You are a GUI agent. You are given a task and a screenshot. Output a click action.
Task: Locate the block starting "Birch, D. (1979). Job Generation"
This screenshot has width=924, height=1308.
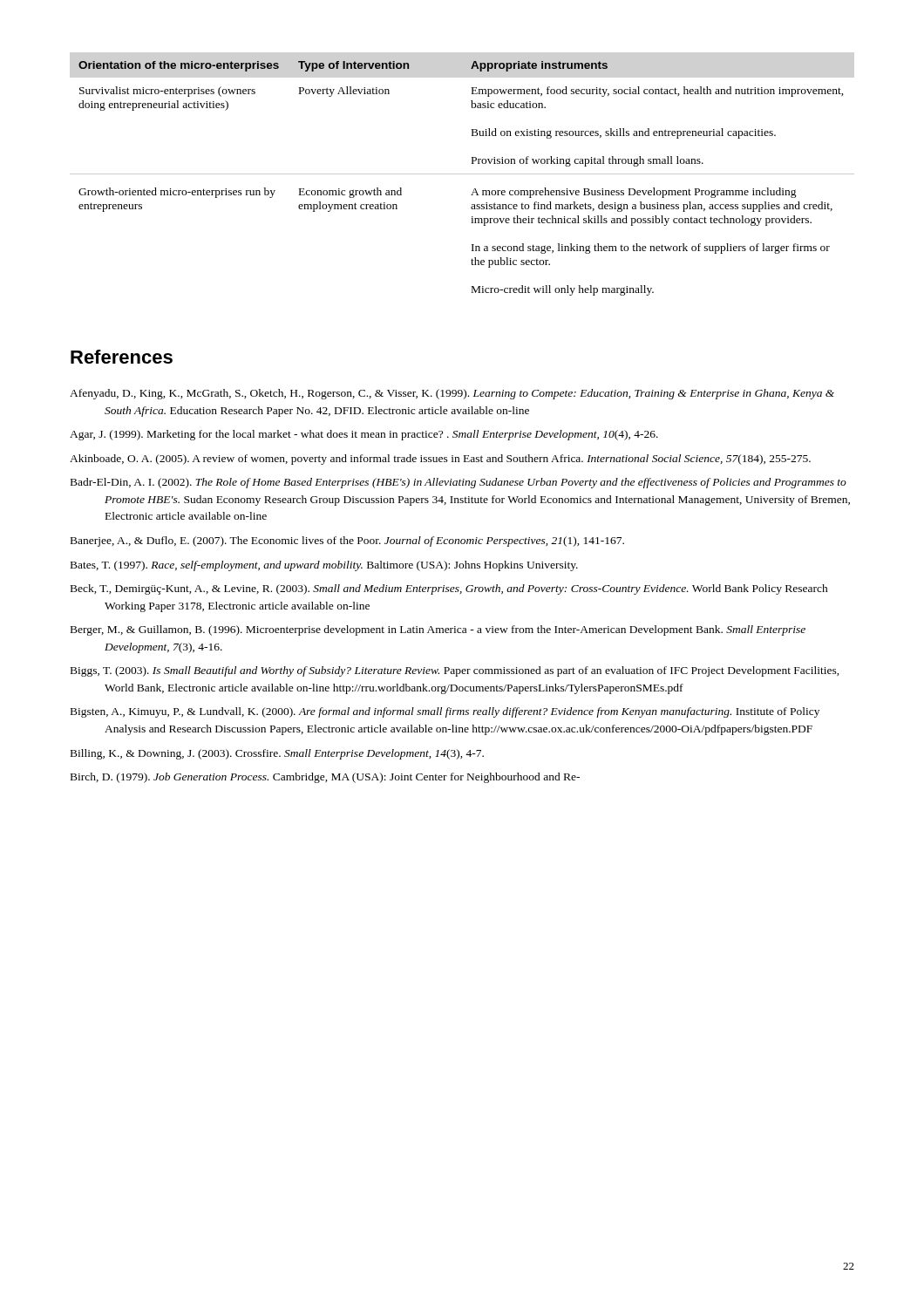coord(325,777)
